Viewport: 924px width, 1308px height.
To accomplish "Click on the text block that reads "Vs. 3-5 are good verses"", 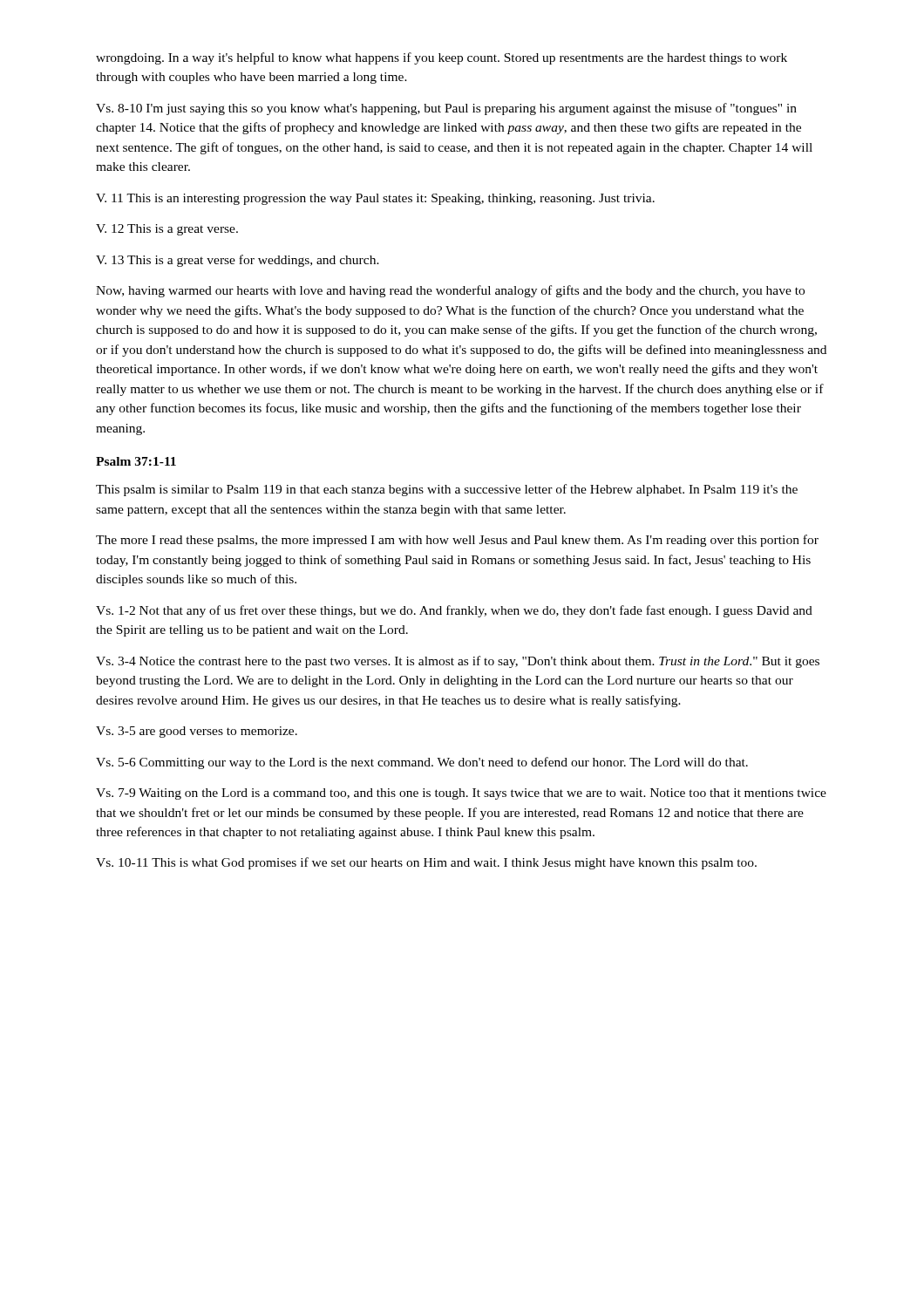I will pyautogui.click(x=197, y=730).
